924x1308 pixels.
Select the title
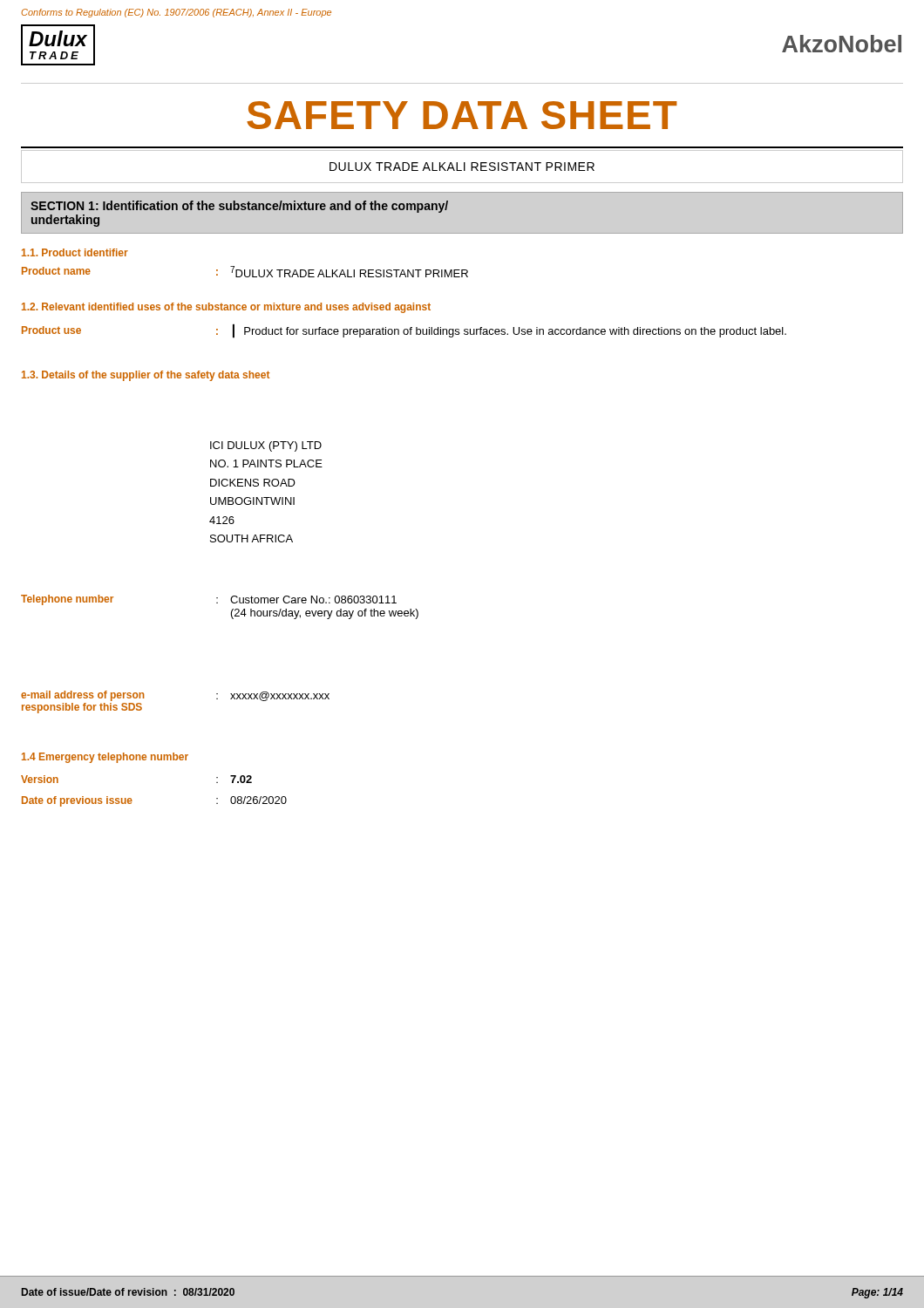pyautogui.click(x=462, y=115)
